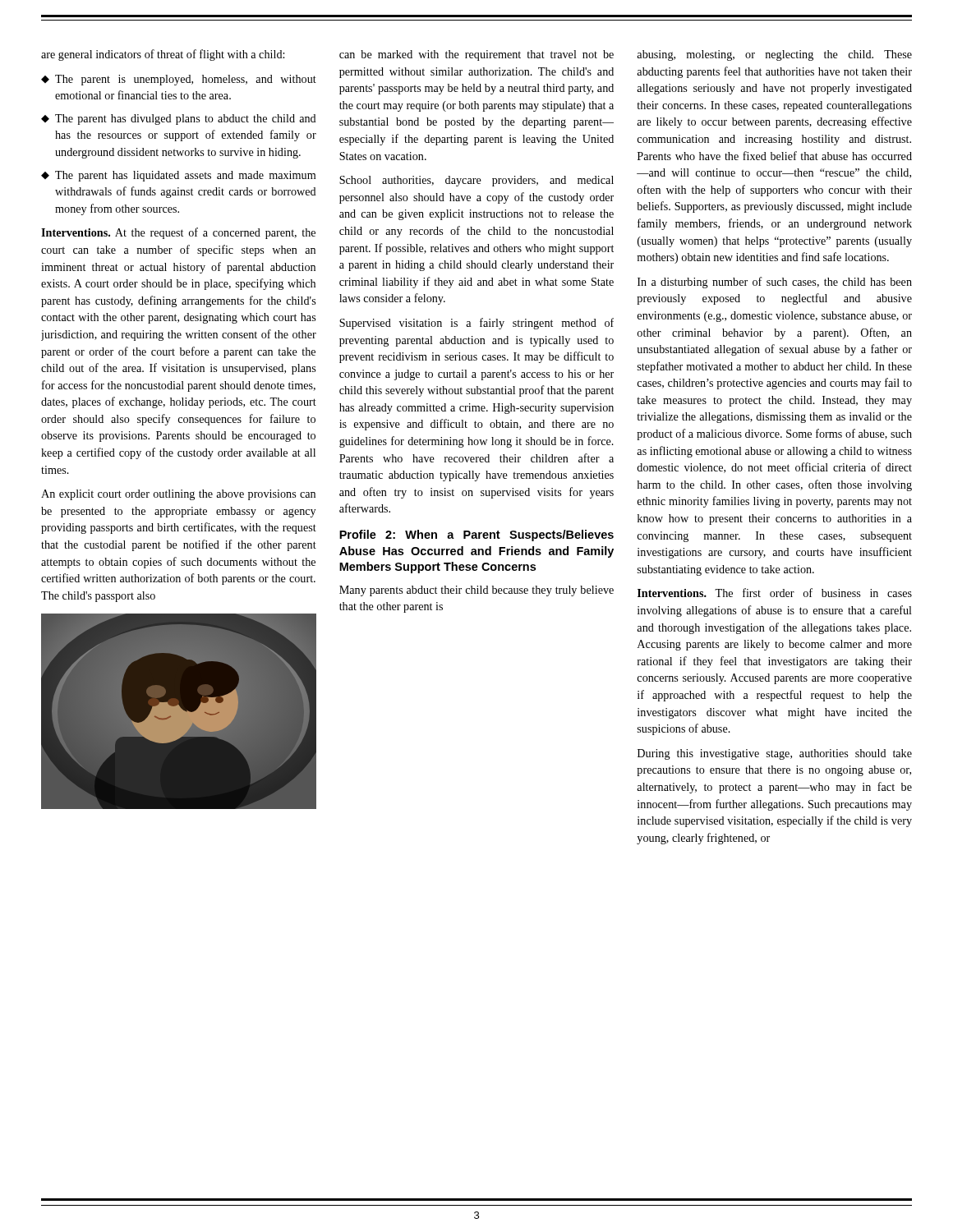Find the block on this page that starts "Many parents abduct their child because"
953x1232 pixels.
477,598
